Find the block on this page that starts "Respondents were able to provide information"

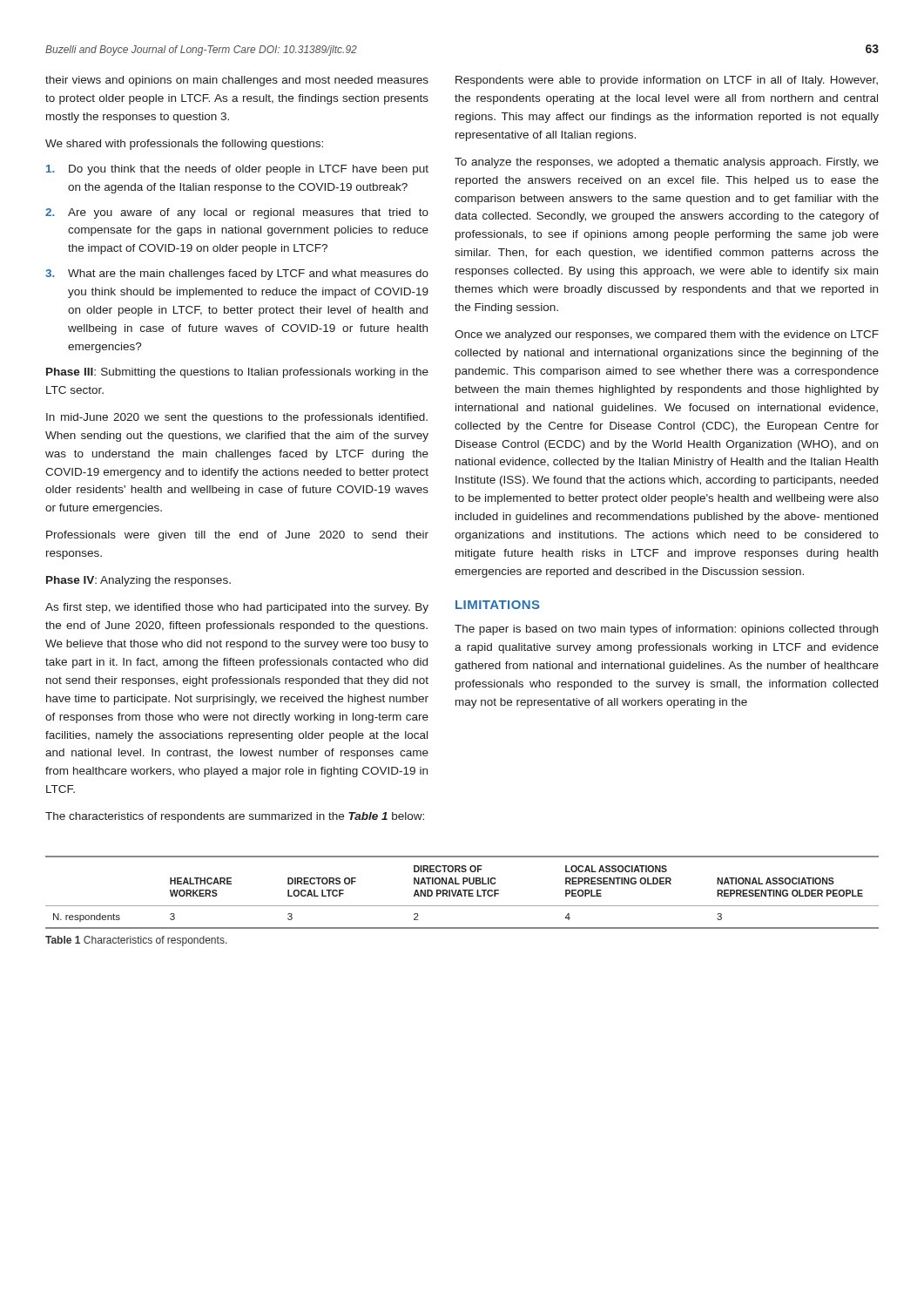click(667, 326)
